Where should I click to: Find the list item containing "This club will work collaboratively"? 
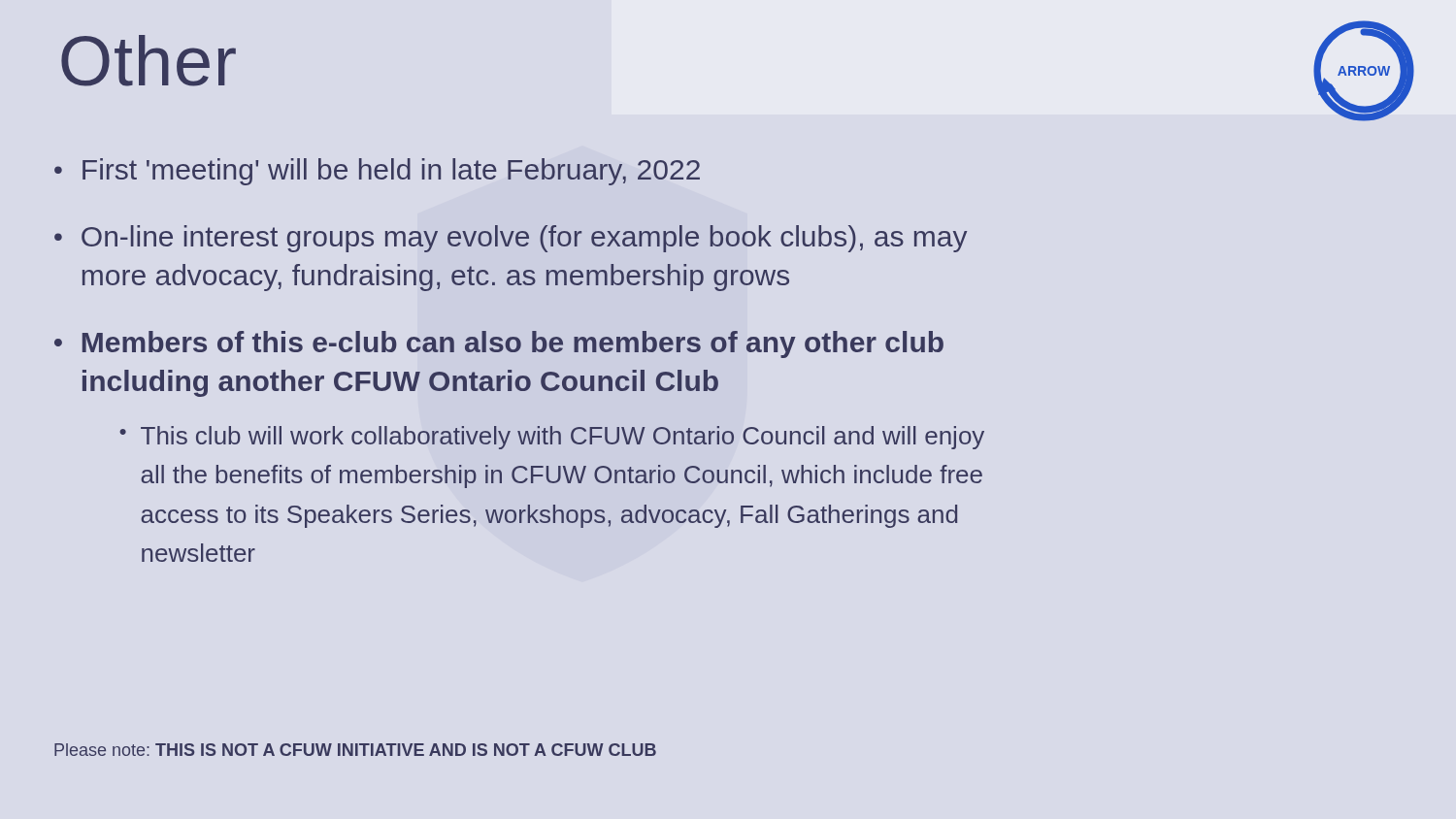(562, 494)
